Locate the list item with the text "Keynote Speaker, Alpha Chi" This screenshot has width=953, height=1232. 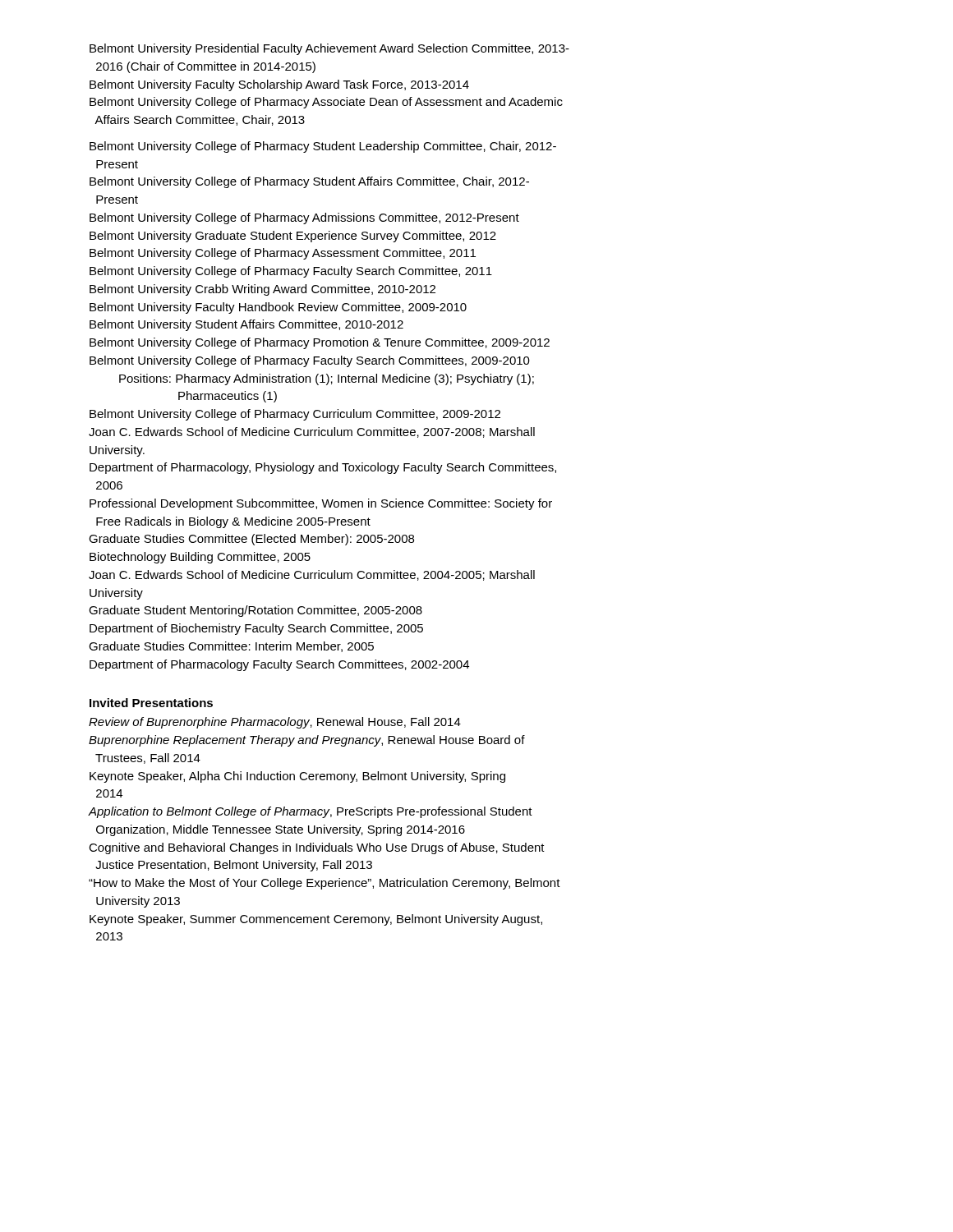[x=297, y=784]
